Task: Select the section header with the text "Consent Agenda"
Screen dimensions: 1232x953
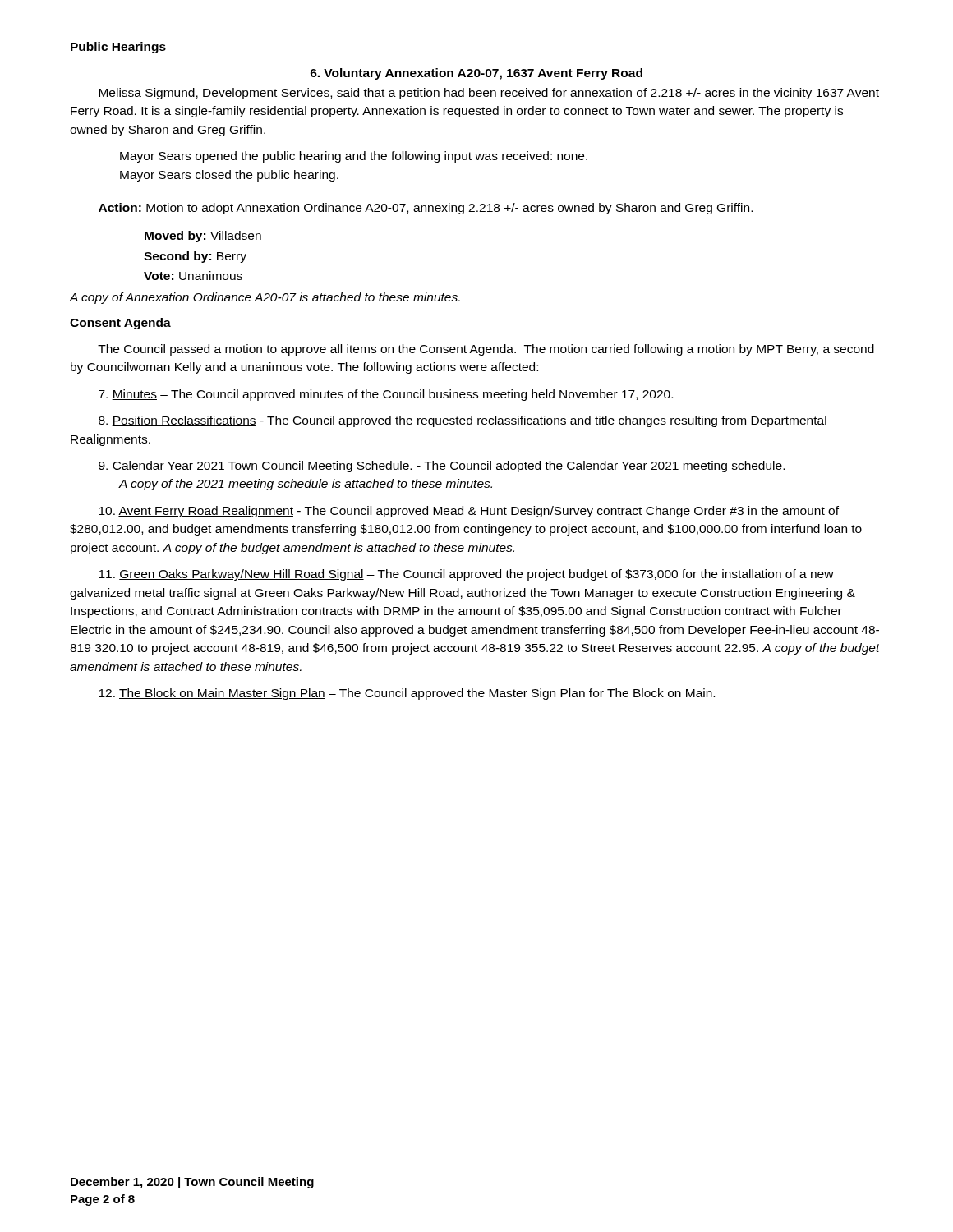Action: tap(120, 322)
